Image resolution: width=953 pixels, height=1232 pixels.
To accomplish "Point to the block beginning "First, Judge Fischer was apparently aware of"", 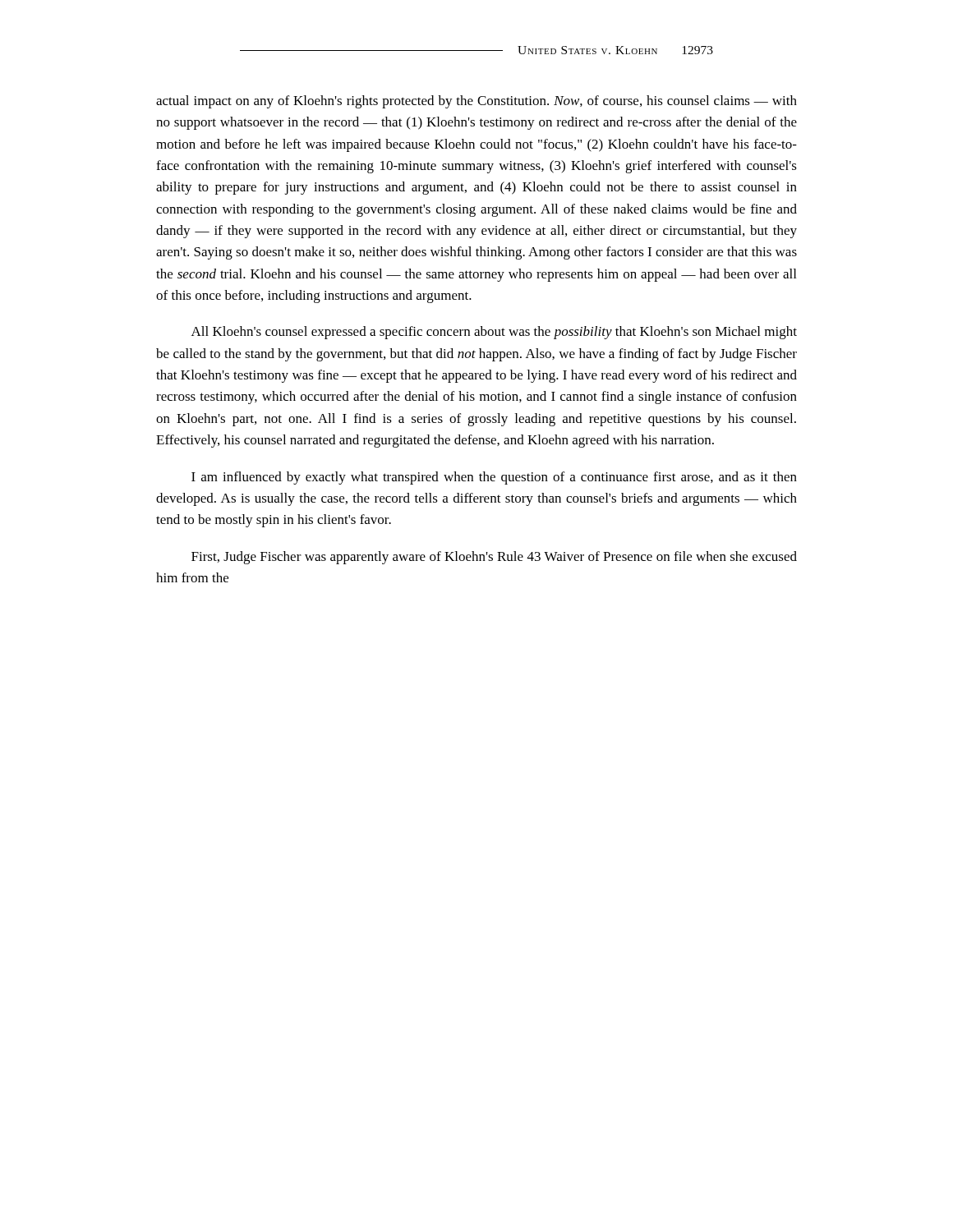I will (476, 567).
